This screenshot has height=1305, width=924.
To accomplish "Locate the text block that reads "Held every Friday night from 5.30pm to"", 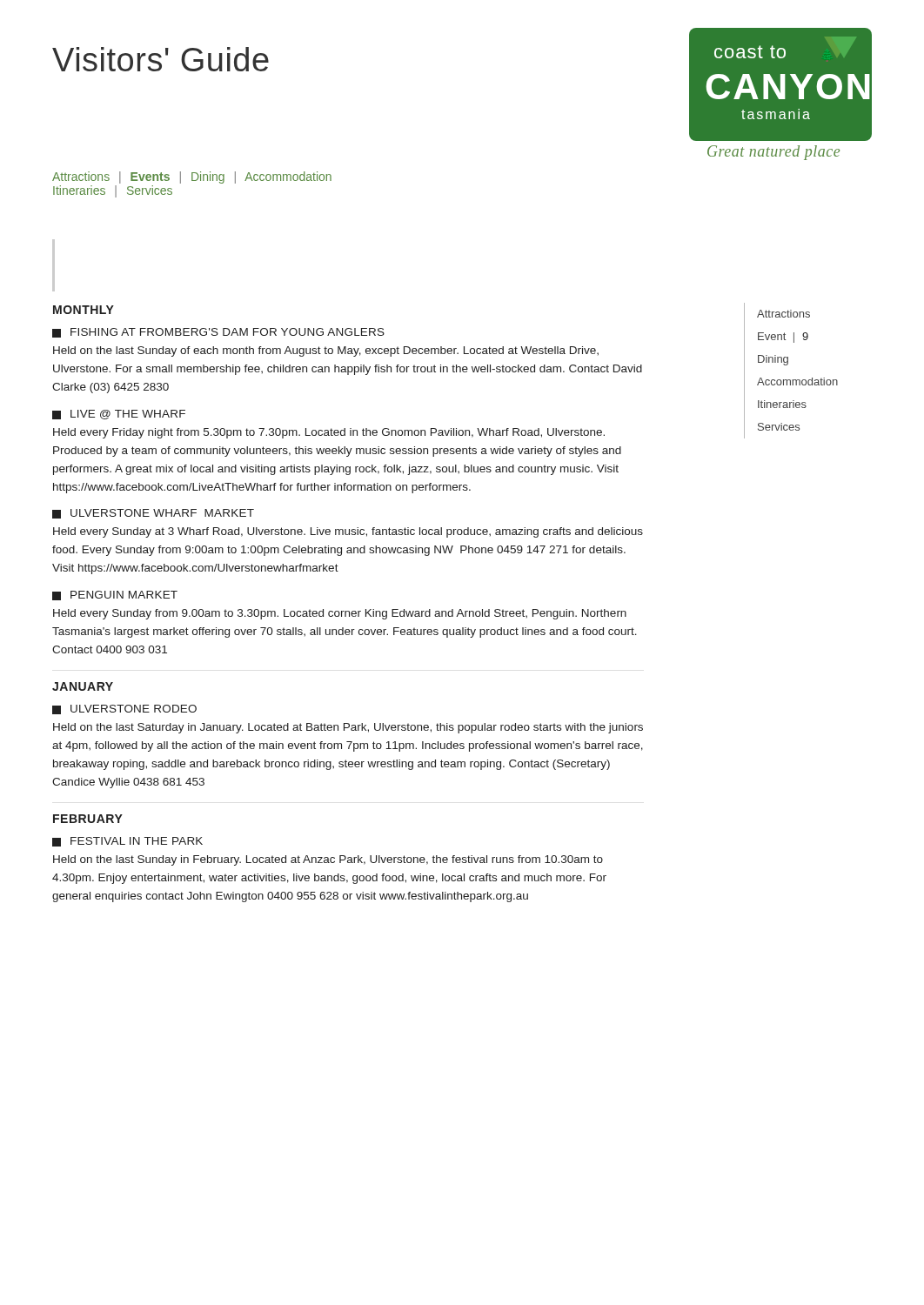I will point(337,459).
